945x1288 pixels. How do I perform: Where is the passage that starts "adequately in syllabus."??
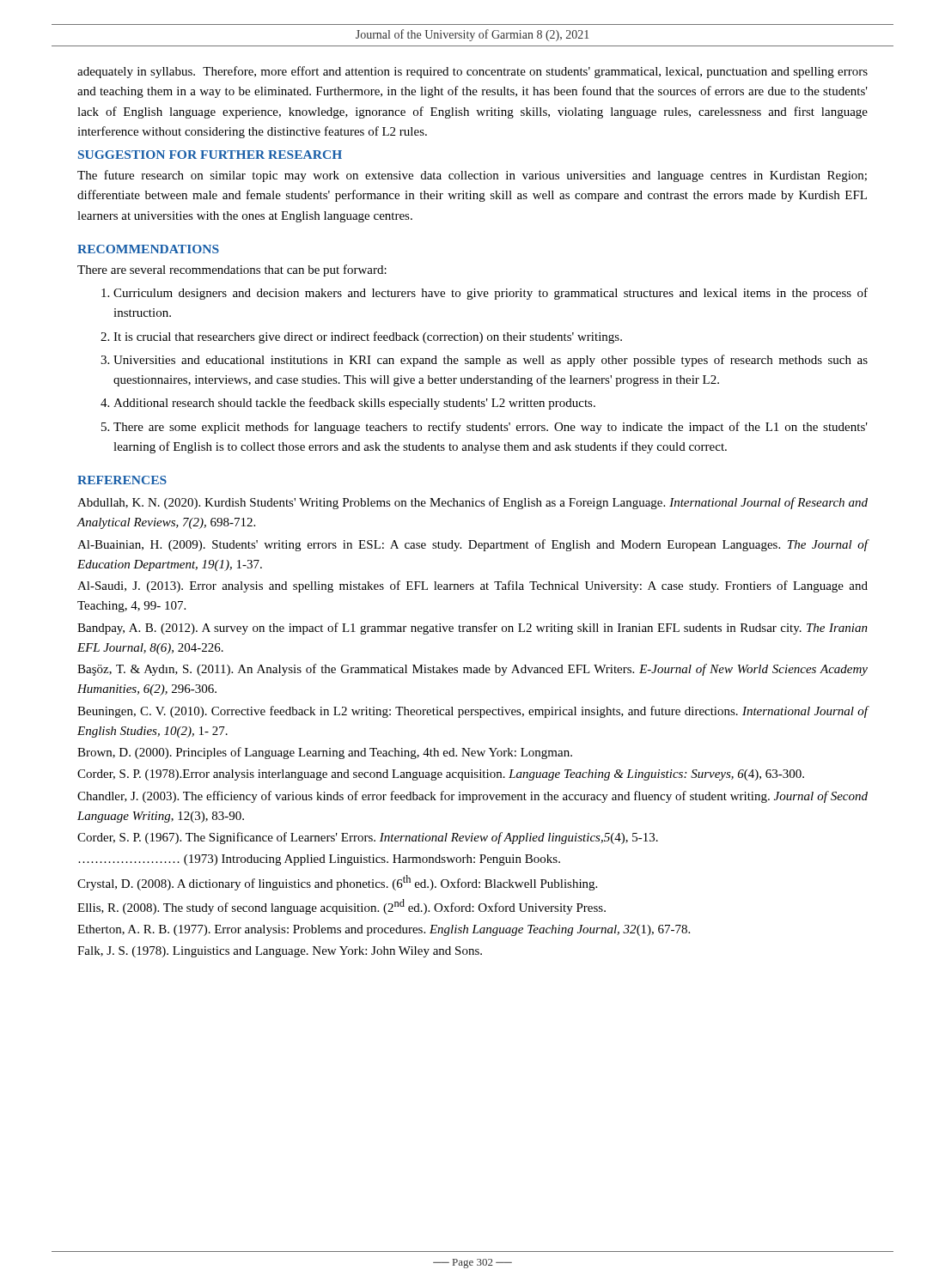(472, 101)
